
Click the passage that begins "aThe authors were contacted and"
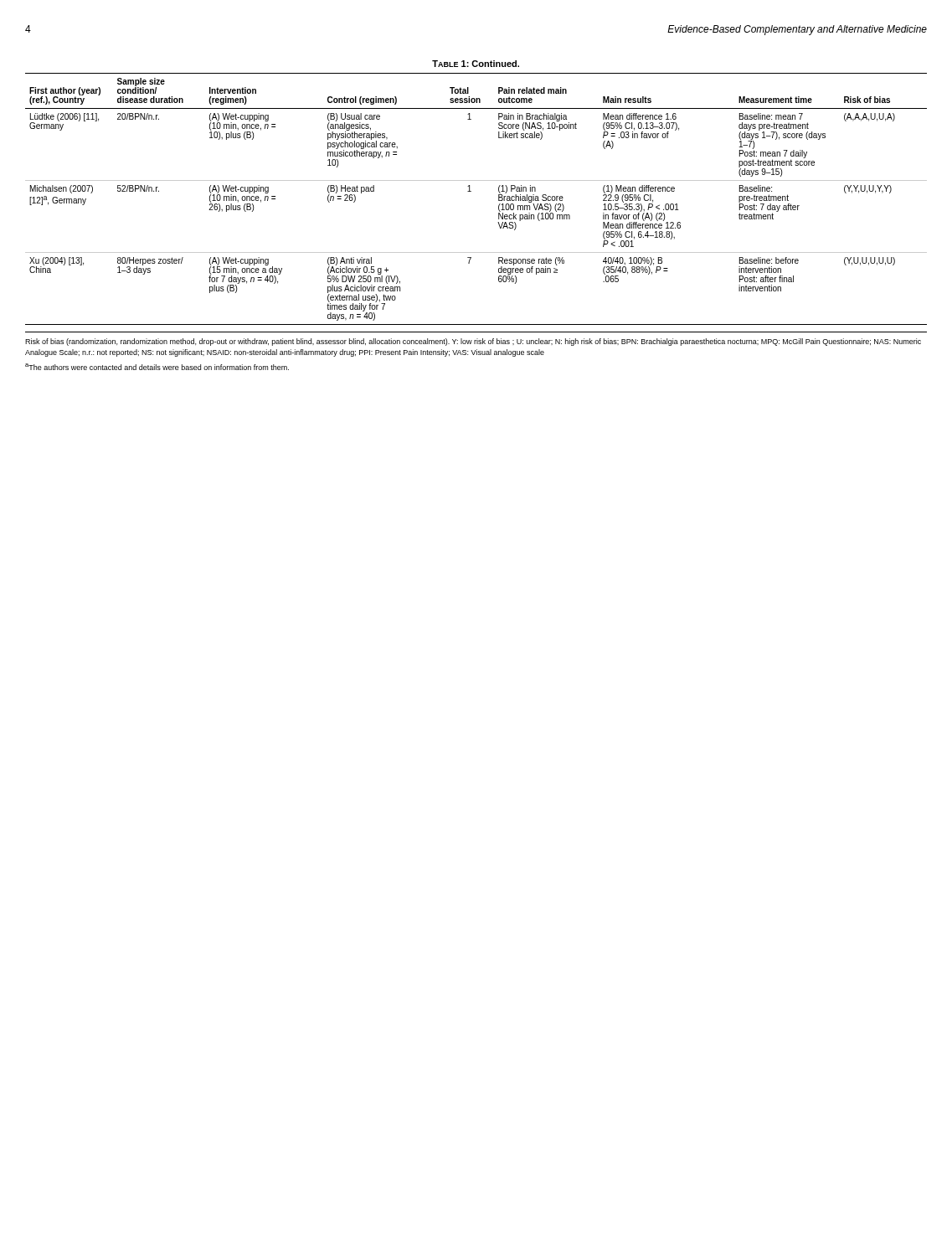click(157, 366)
